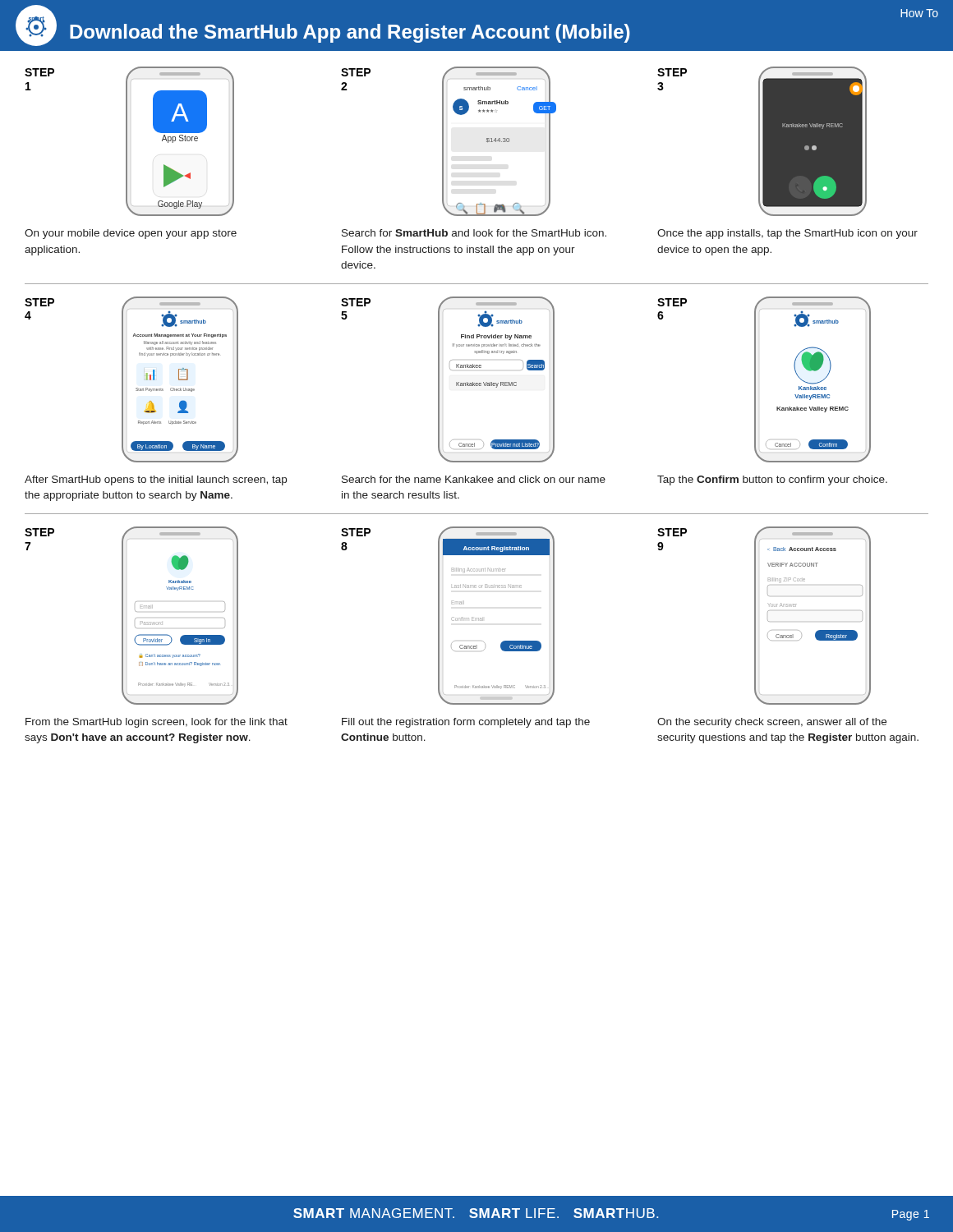953x1232 pixels.
Task: Locate the text block with the text "On your mobile device open your app"
Action: pyautogui.click(x=131, y=241)
